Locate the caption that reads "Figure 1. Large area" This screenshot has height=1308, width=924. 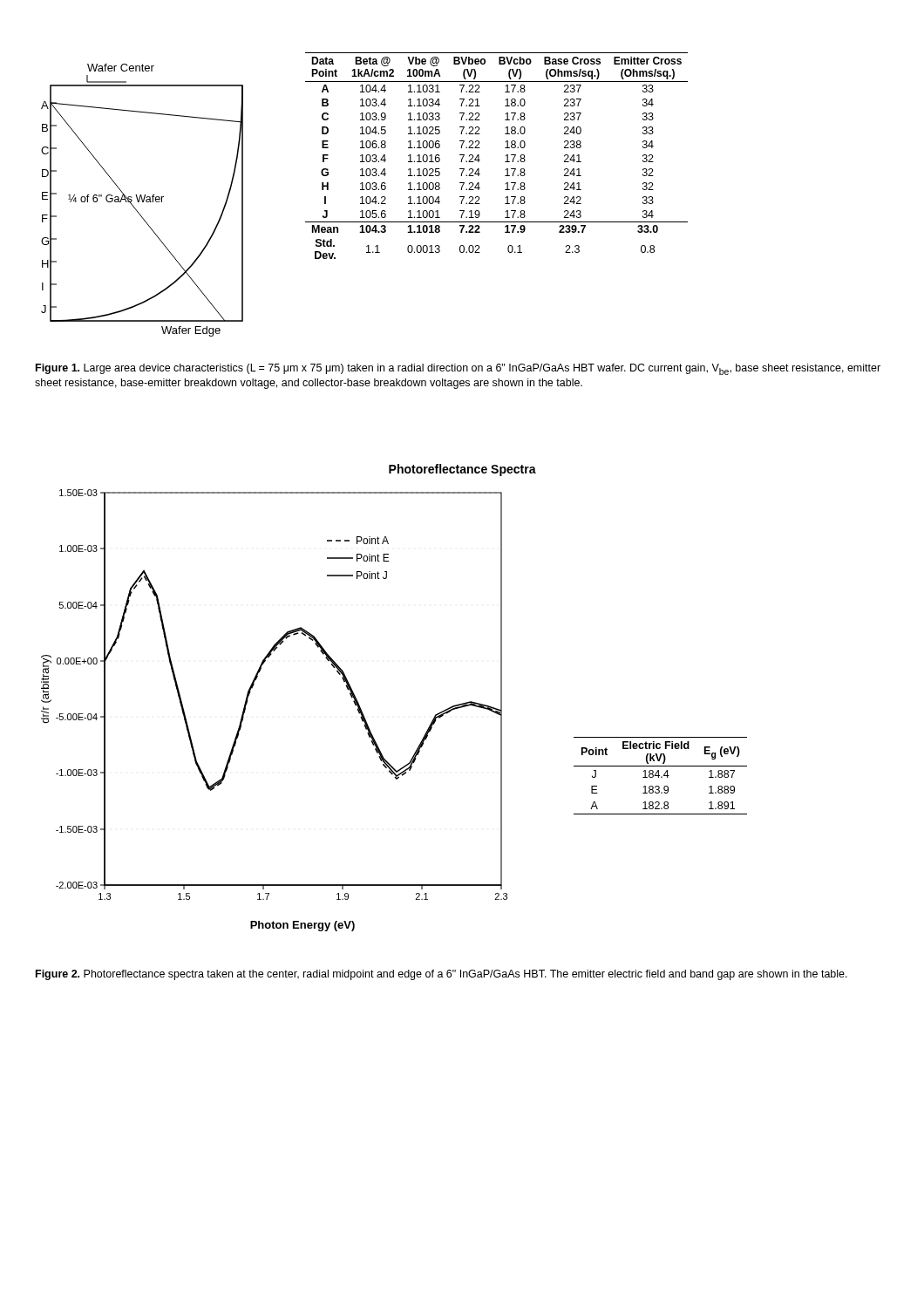[458, 375]
